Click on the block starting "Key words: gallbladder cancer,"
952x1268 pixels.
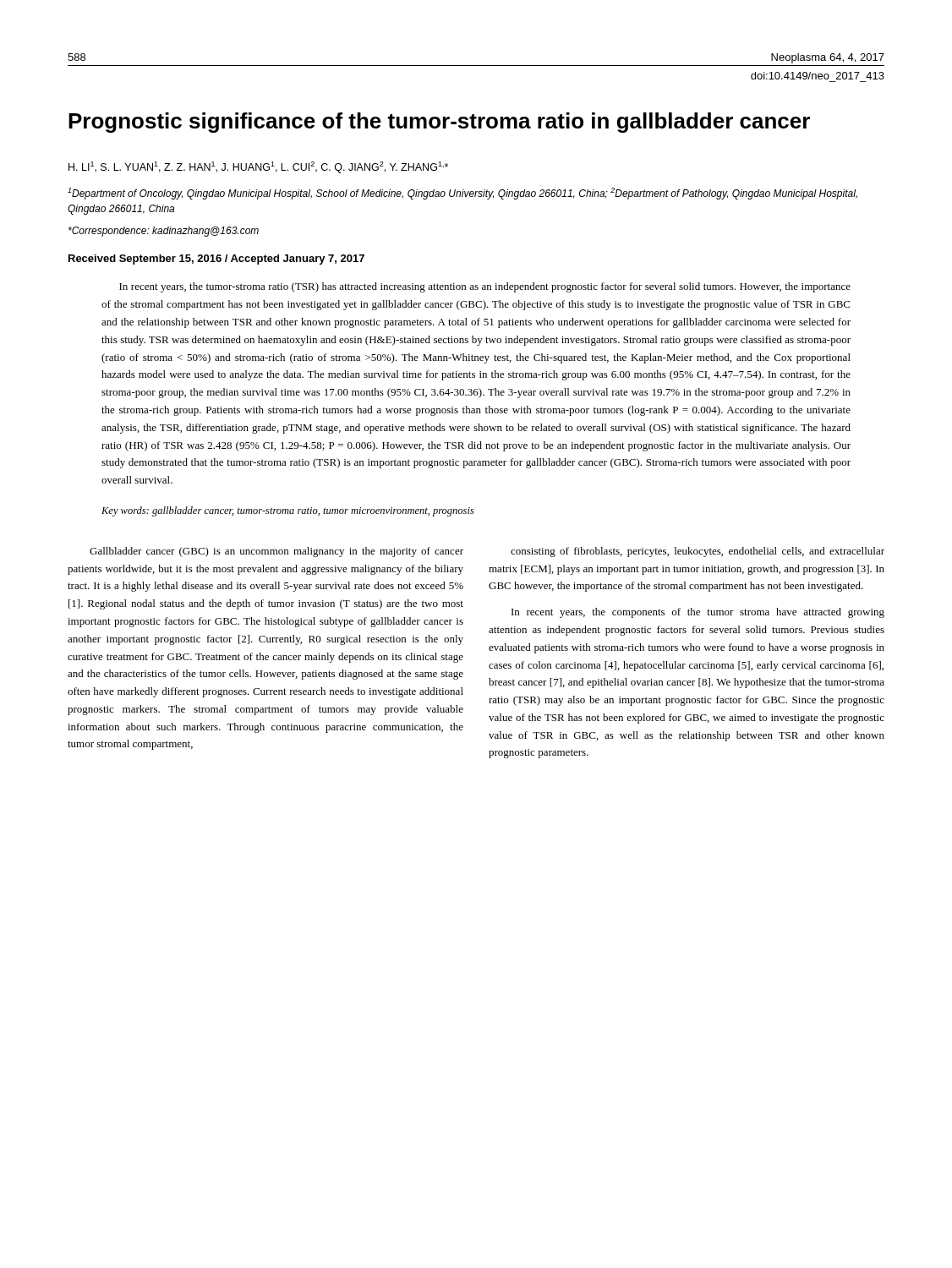coord(288,511)
